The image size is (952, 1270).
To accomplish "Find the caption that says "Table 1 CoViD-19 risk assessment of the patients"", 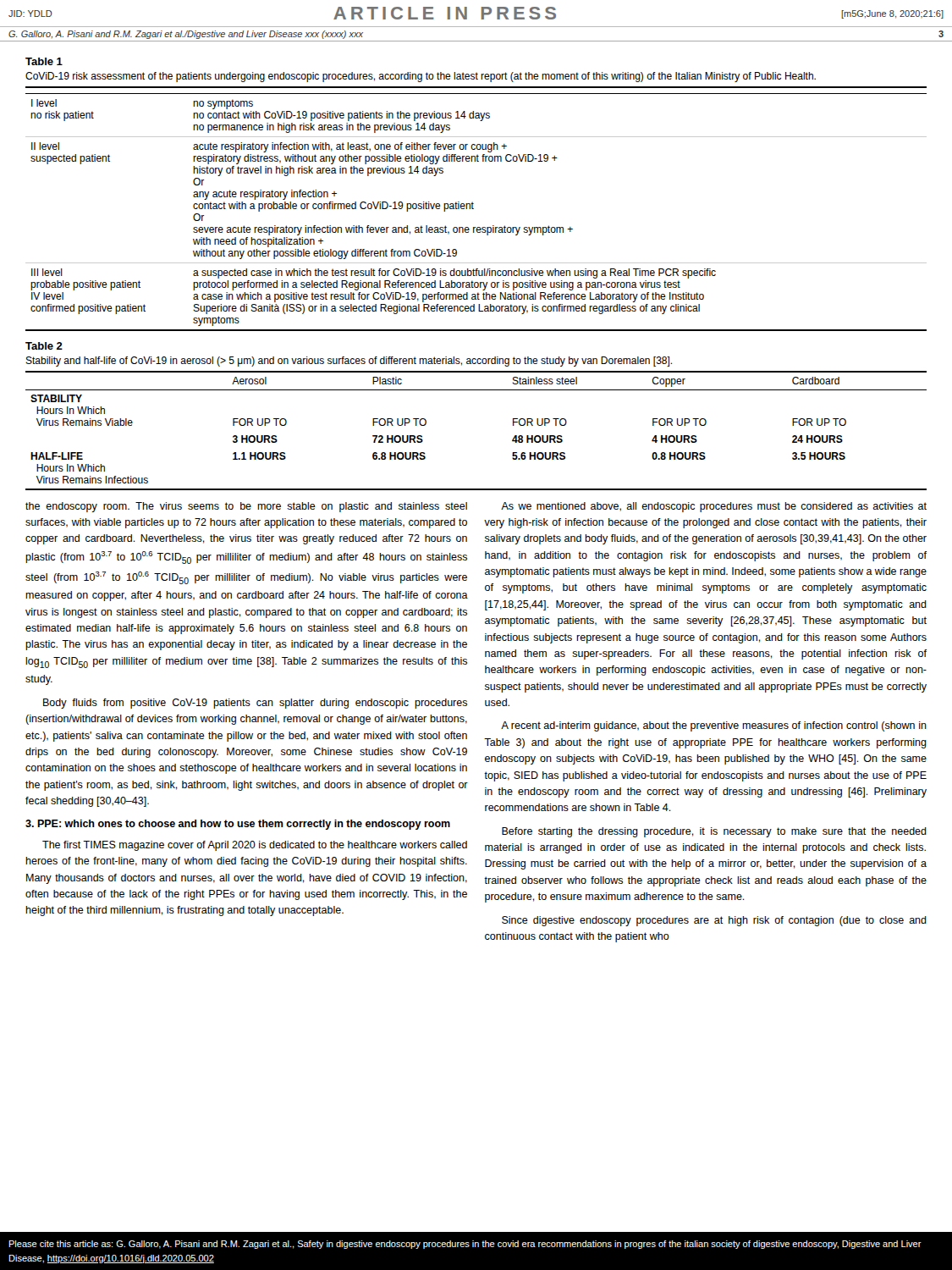I will (x=476, y=69).
